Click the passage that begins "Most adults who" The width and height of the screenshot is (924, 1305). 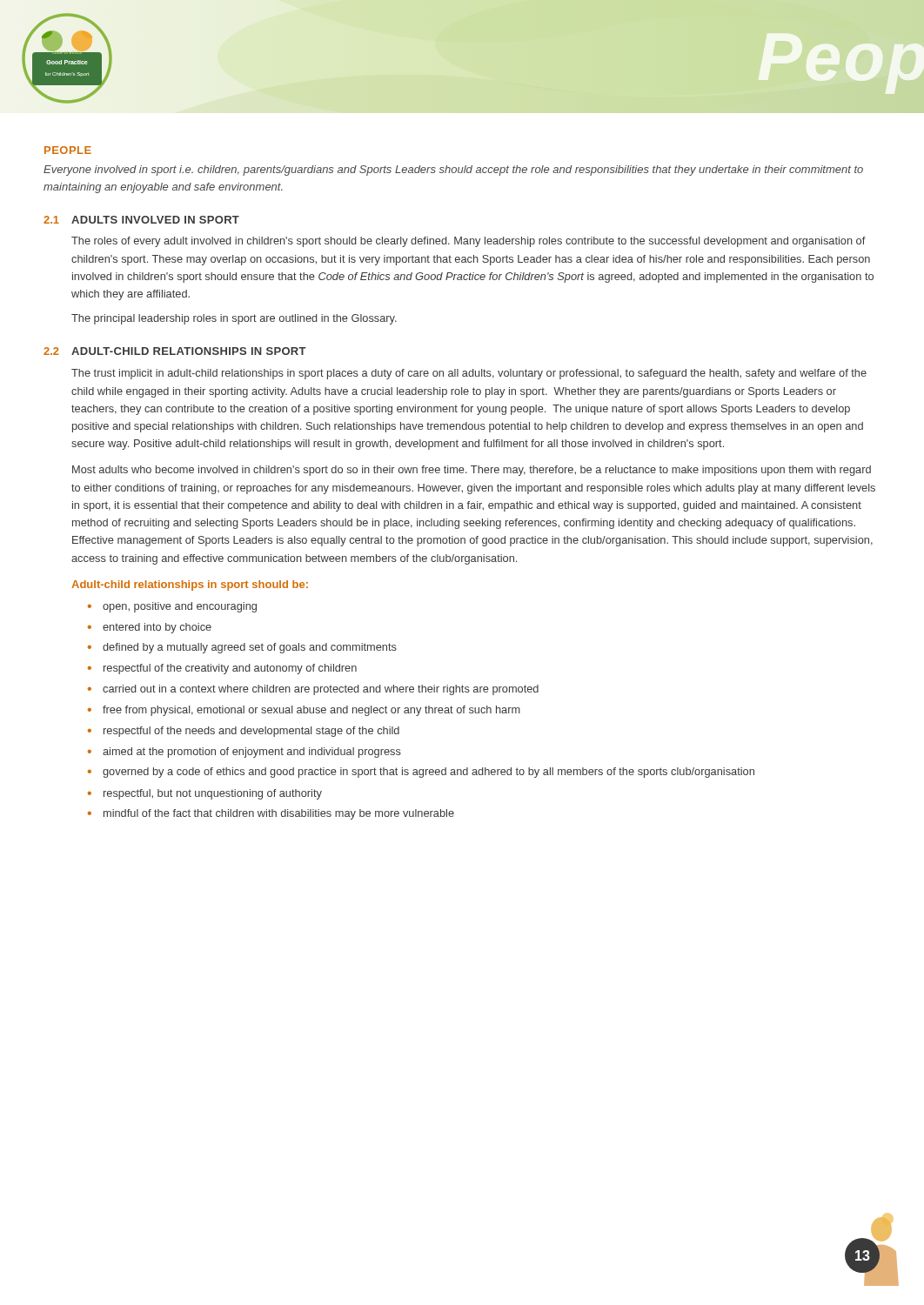(474, 514)
